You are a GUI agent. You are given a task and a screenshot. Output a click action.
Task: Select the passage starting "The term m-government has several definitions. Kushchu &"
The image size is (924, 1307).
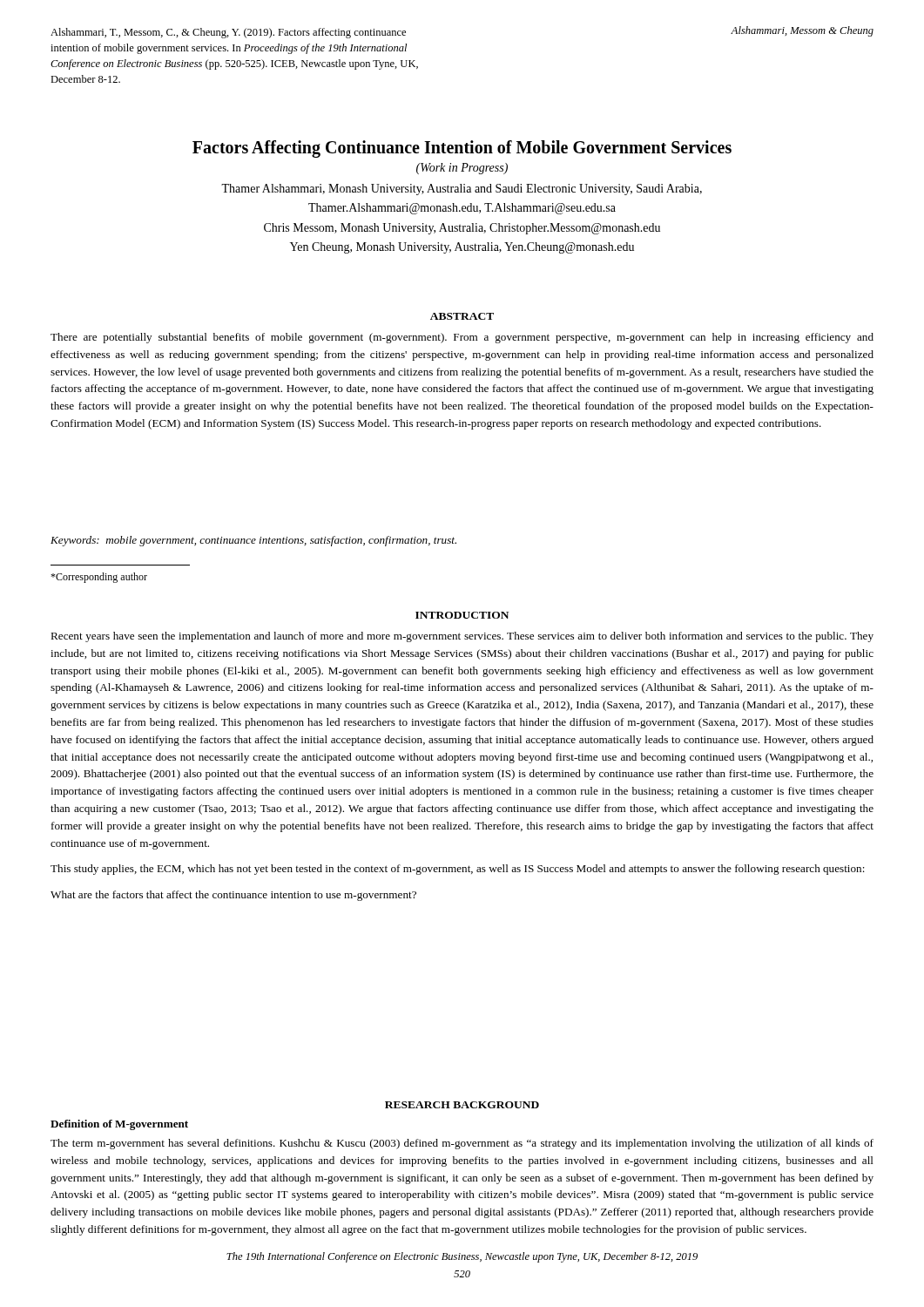coord(462,1186)
